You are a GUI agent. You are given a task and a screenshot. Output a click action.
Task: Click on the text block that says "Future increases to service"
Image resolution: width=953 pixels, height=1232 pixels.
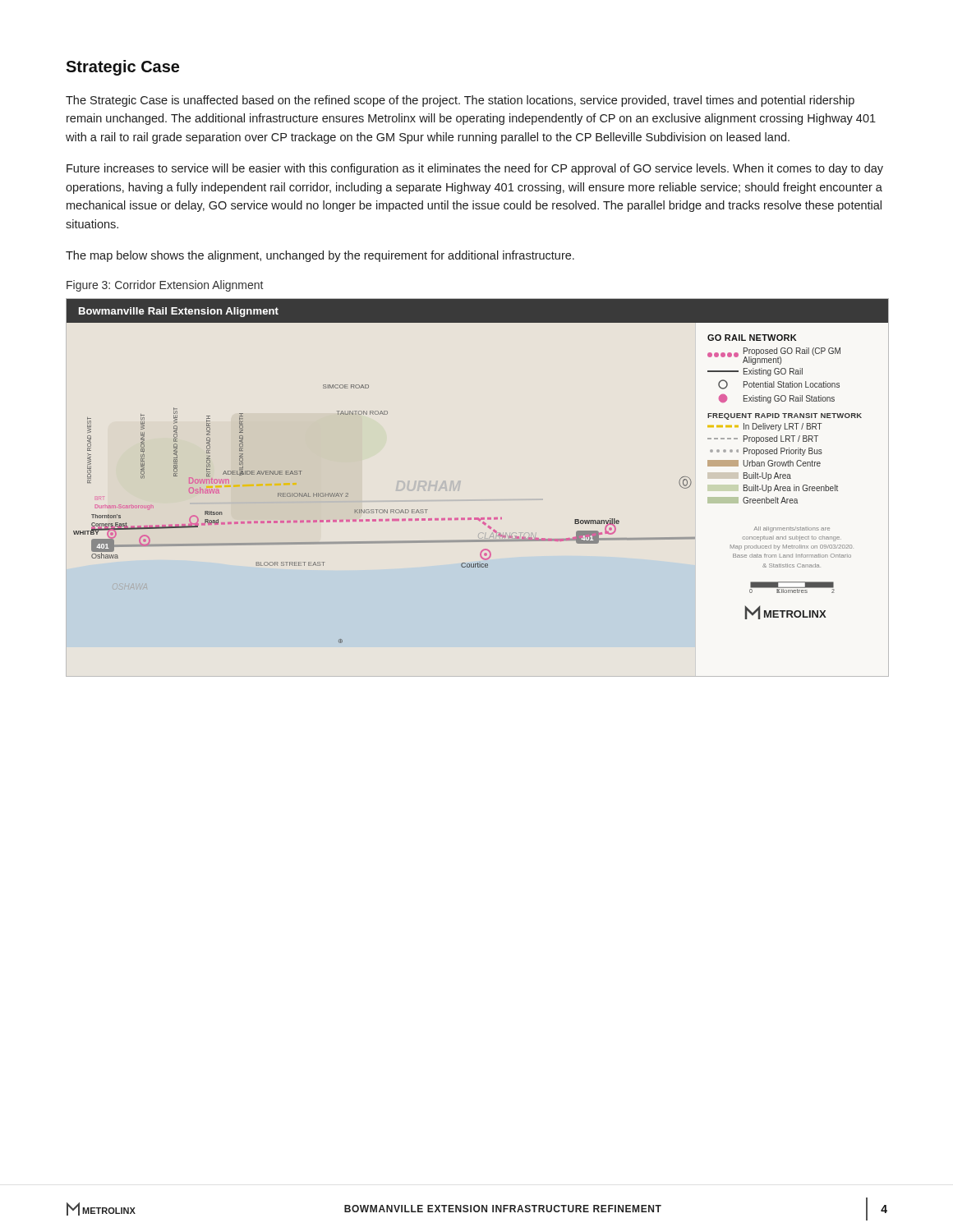pos(474,196)
